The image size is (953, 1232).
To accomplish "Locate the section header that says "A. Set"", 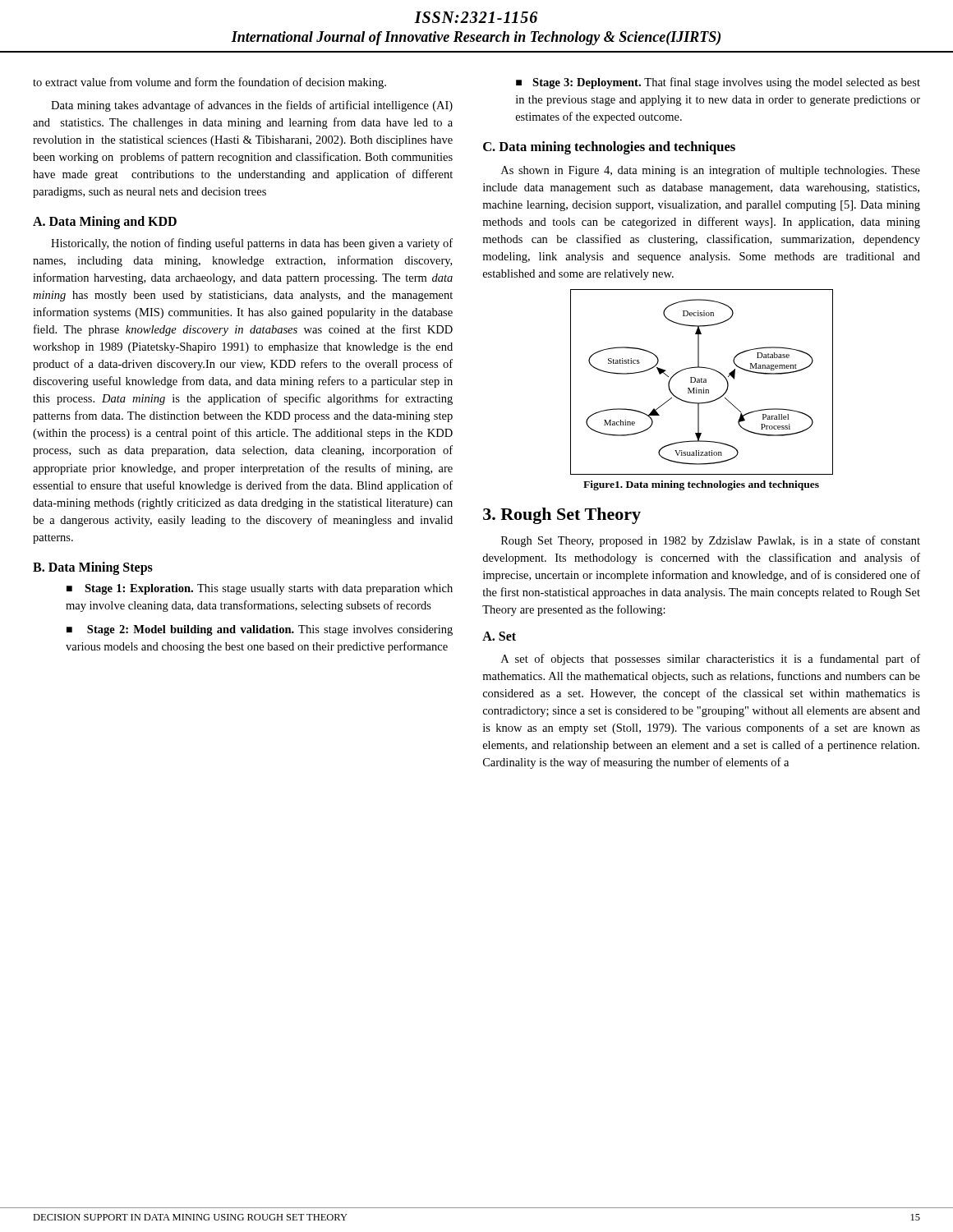I will click(499, 636).
